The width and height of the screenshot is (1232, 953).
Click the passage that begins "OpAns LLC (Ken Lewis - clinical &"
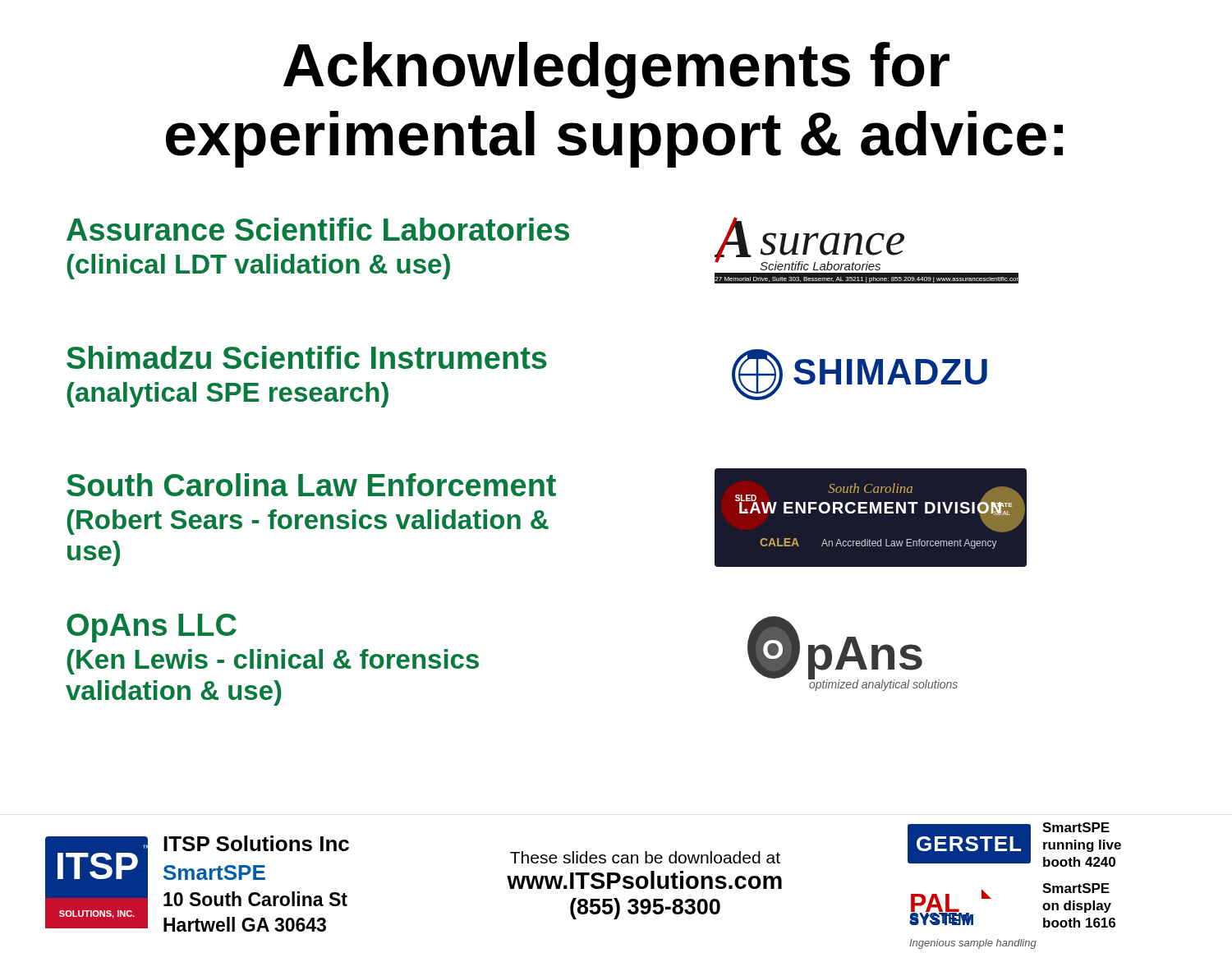coord(320,657)
